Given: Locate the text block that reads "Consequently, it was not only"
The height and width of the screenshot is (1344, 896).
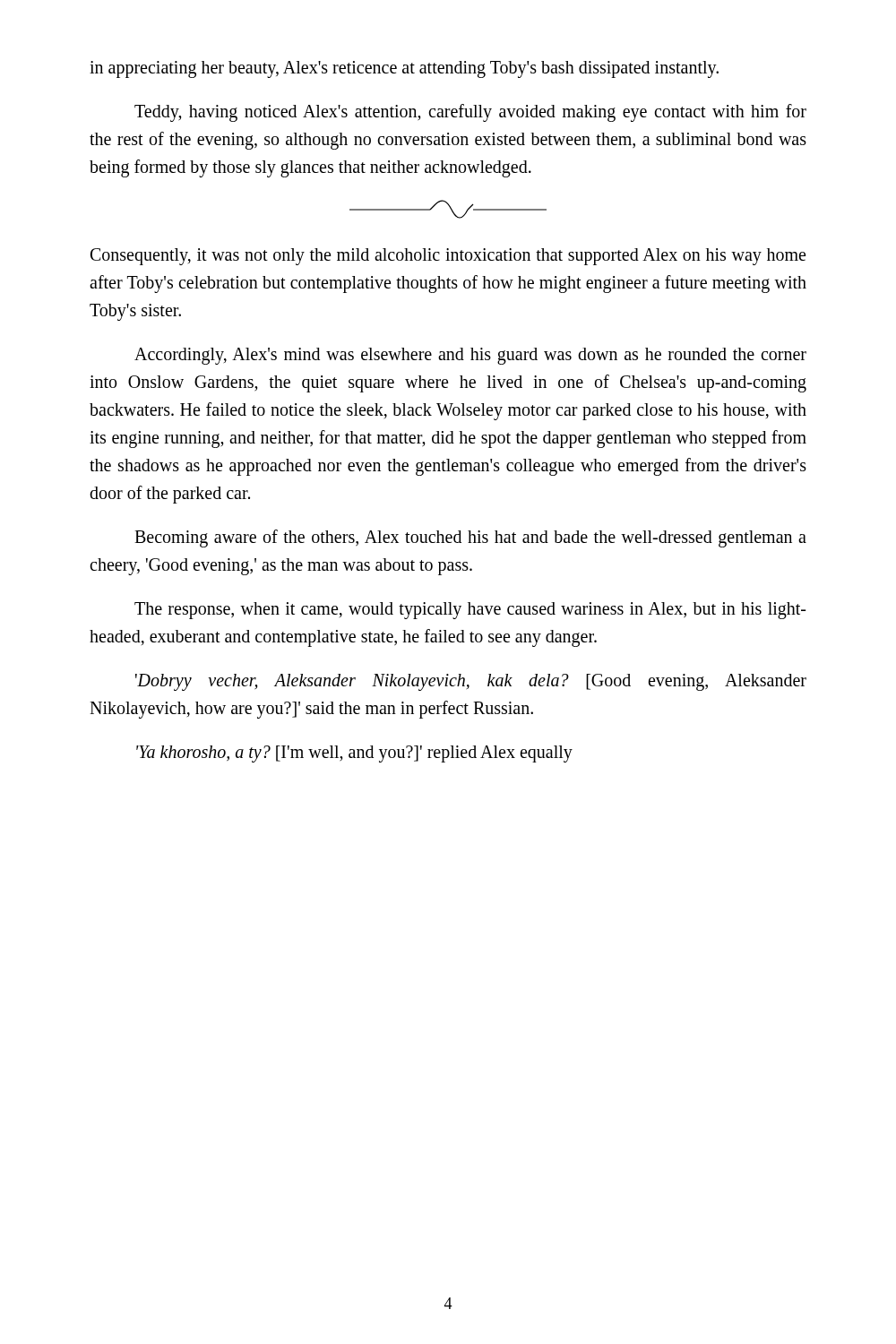Looking at the screenshot, I should 448,283.
